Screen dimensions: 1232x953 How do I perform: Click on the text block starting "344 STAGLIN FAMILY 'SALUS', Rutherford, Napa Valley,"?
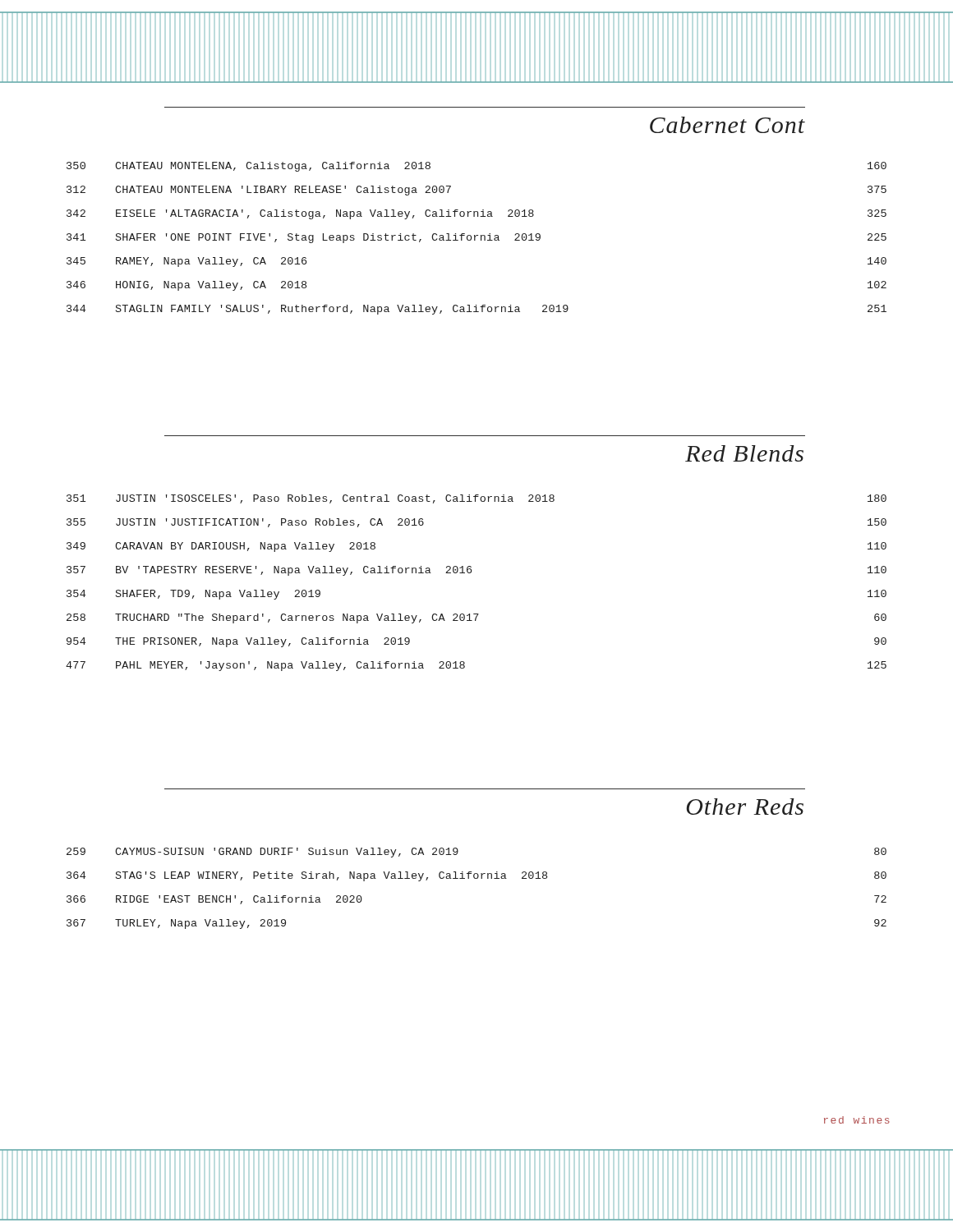click(476, 309)
